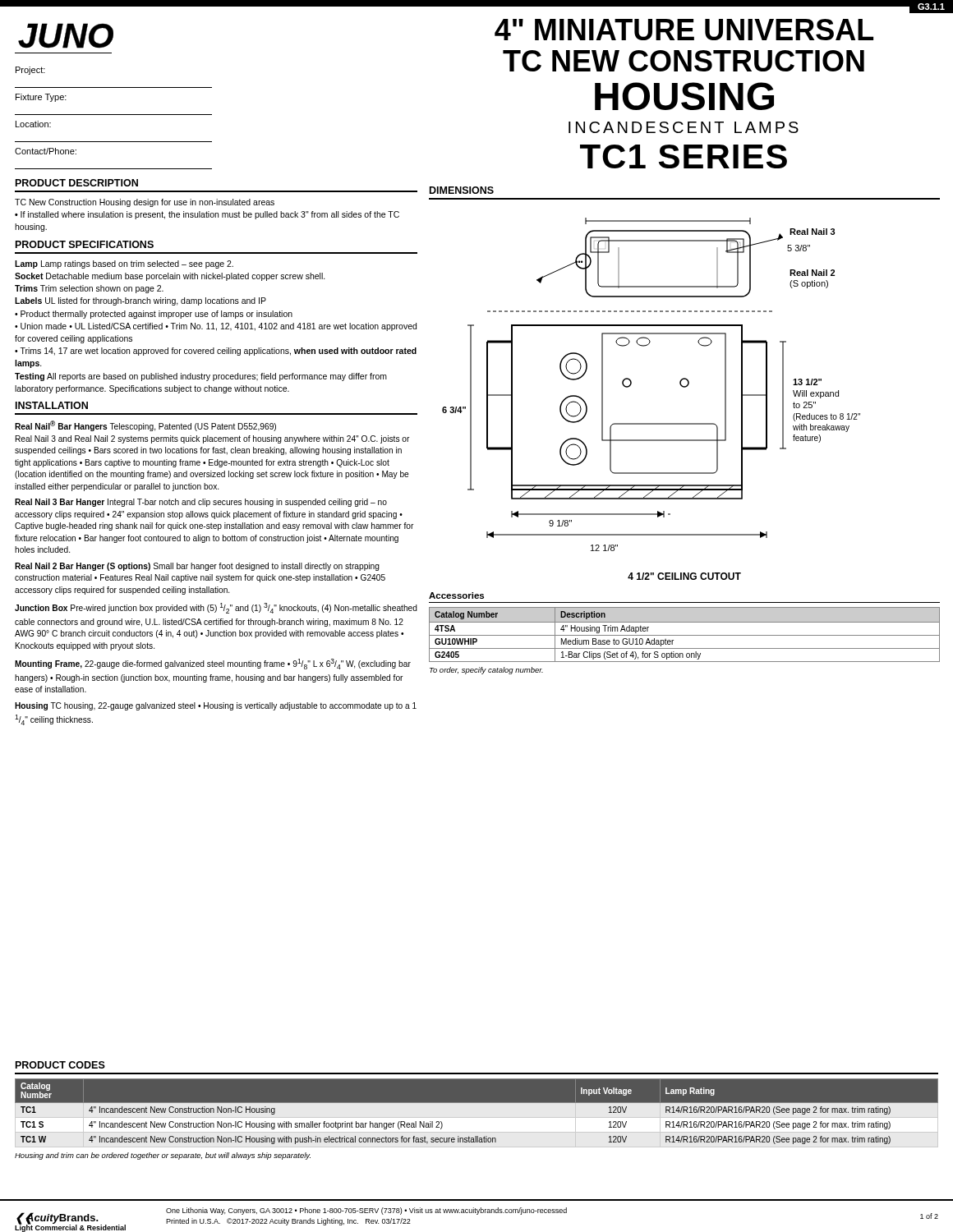Screen dimensions: 1232x953
Task: Locate the engineering diagram
Action: point(684,387)
